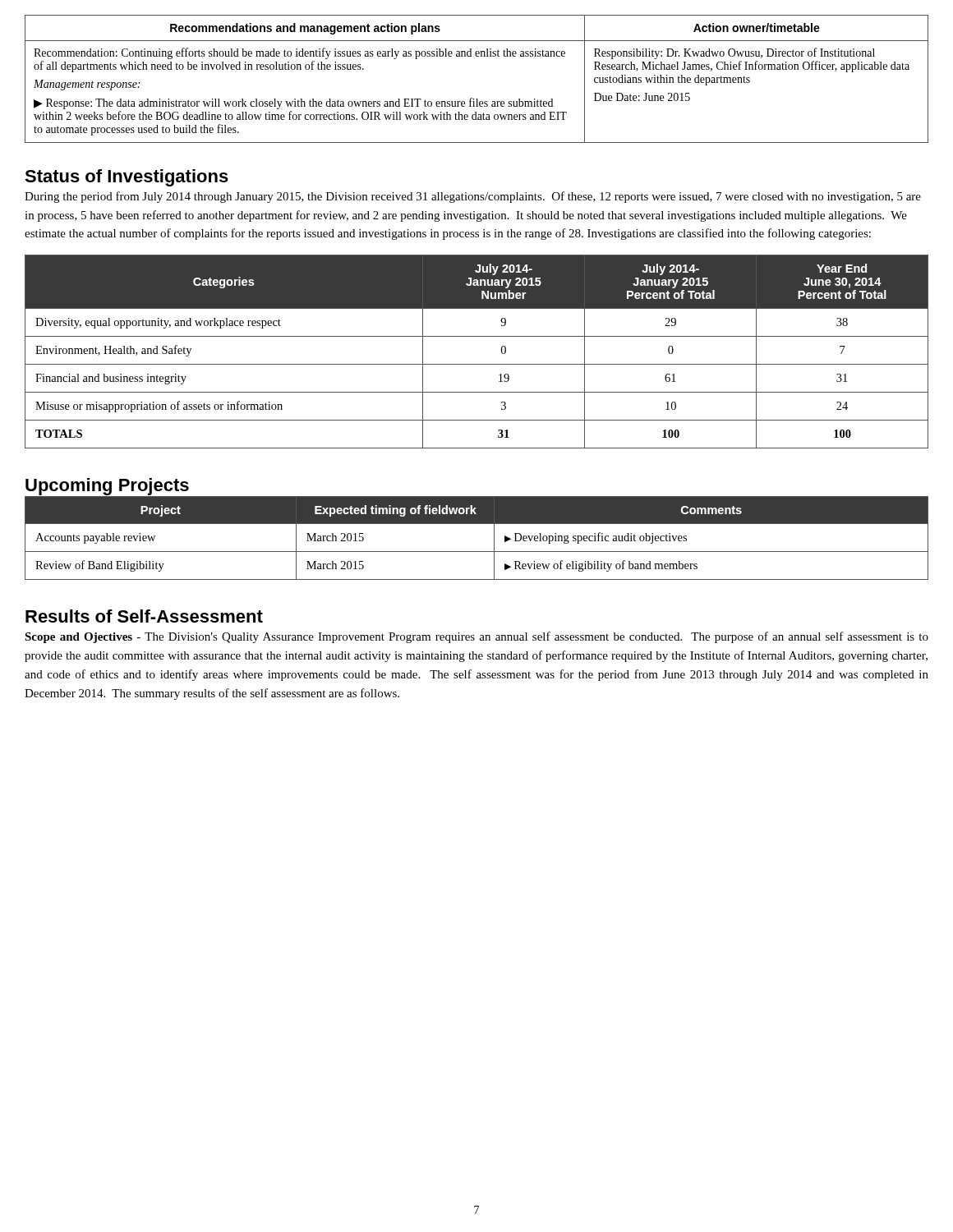This screenshot has height=1232, width=953.
Task: Find the text block that reads "During the period from"
Action: 476,215
